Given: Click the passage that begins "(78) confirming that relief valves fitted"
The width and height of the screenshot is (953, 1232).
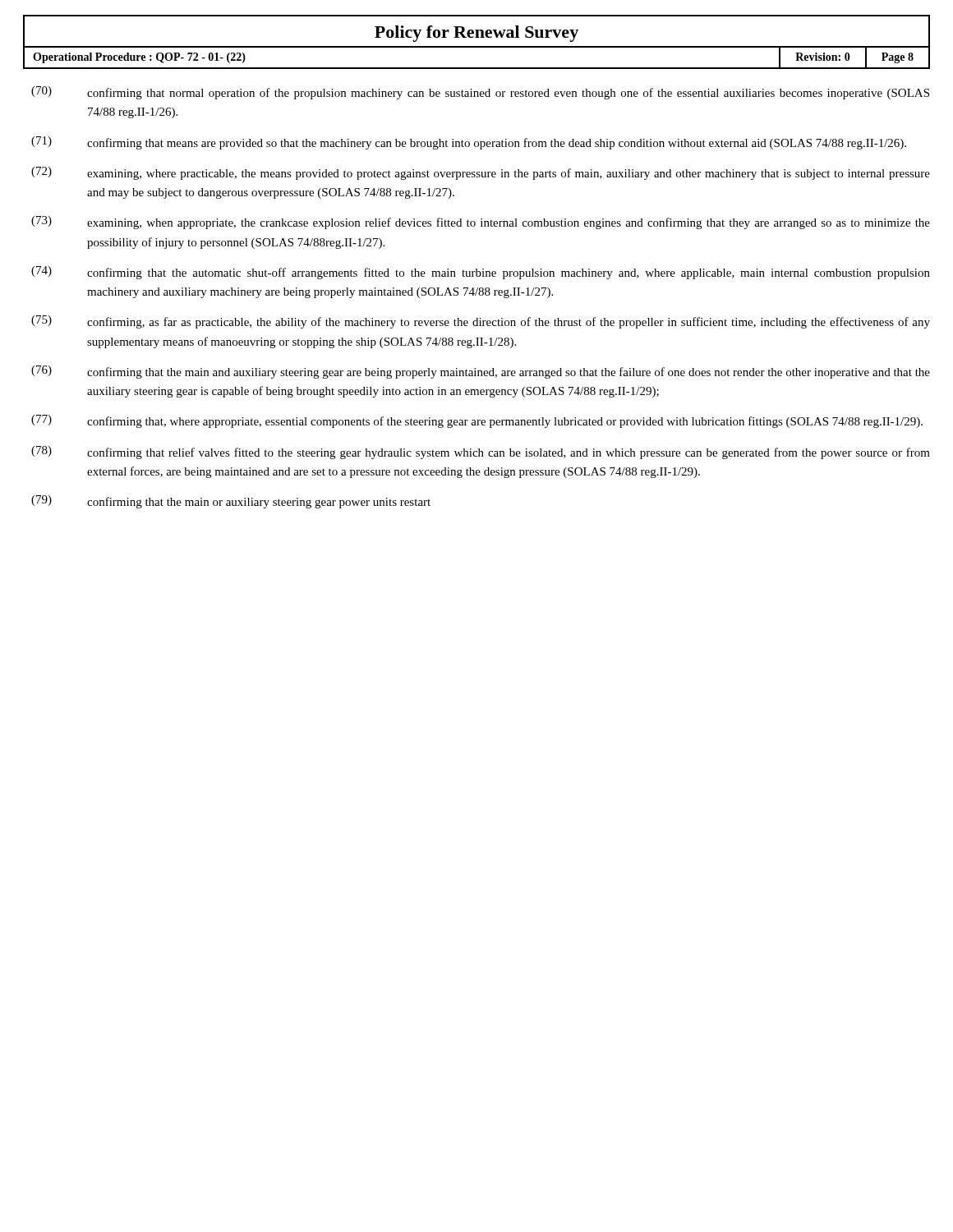Looking at the screenshot, I should [x=476, y=462].
